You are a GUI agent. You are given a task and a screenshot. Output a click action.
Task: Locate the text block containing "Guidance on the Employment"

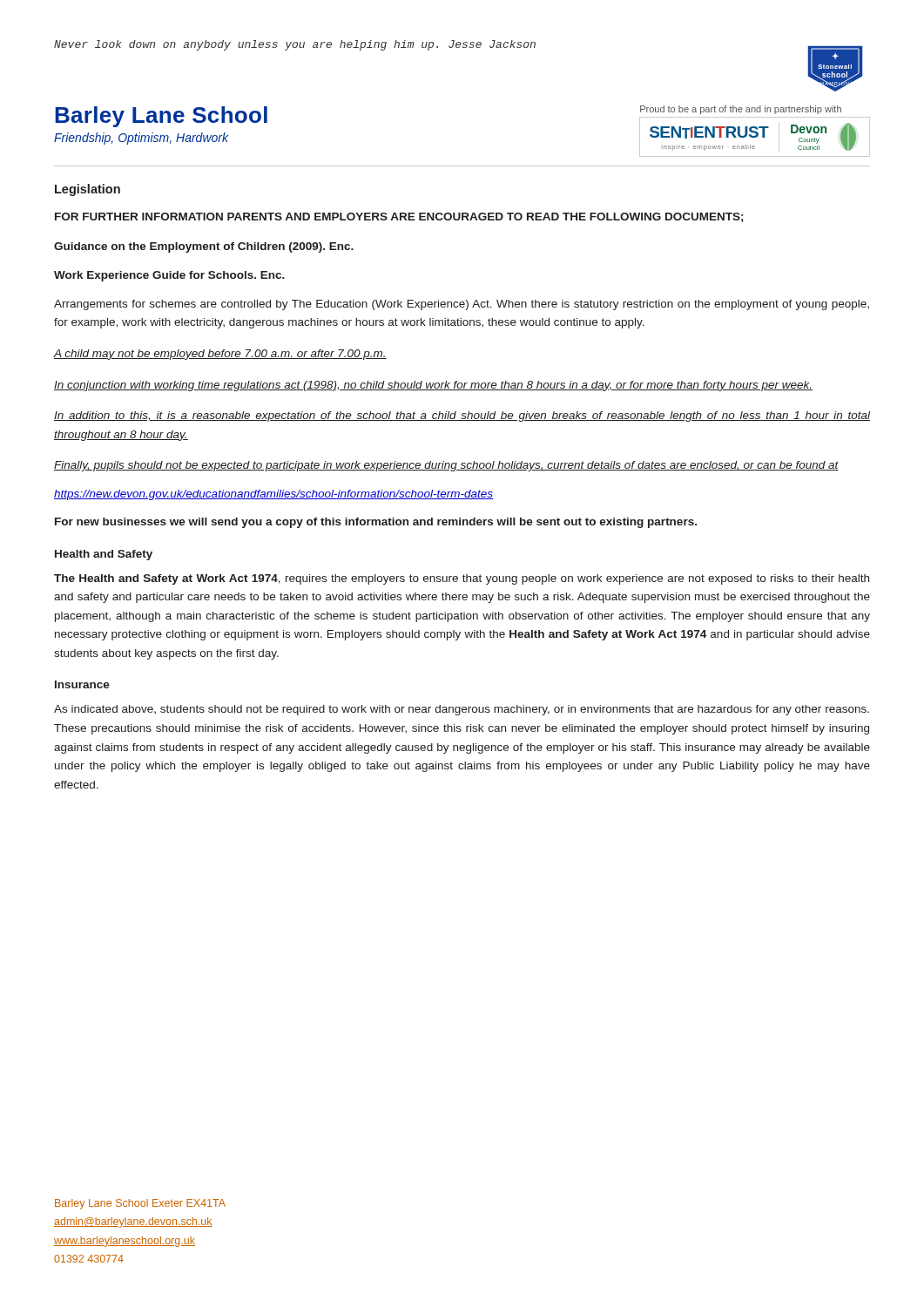204,246
